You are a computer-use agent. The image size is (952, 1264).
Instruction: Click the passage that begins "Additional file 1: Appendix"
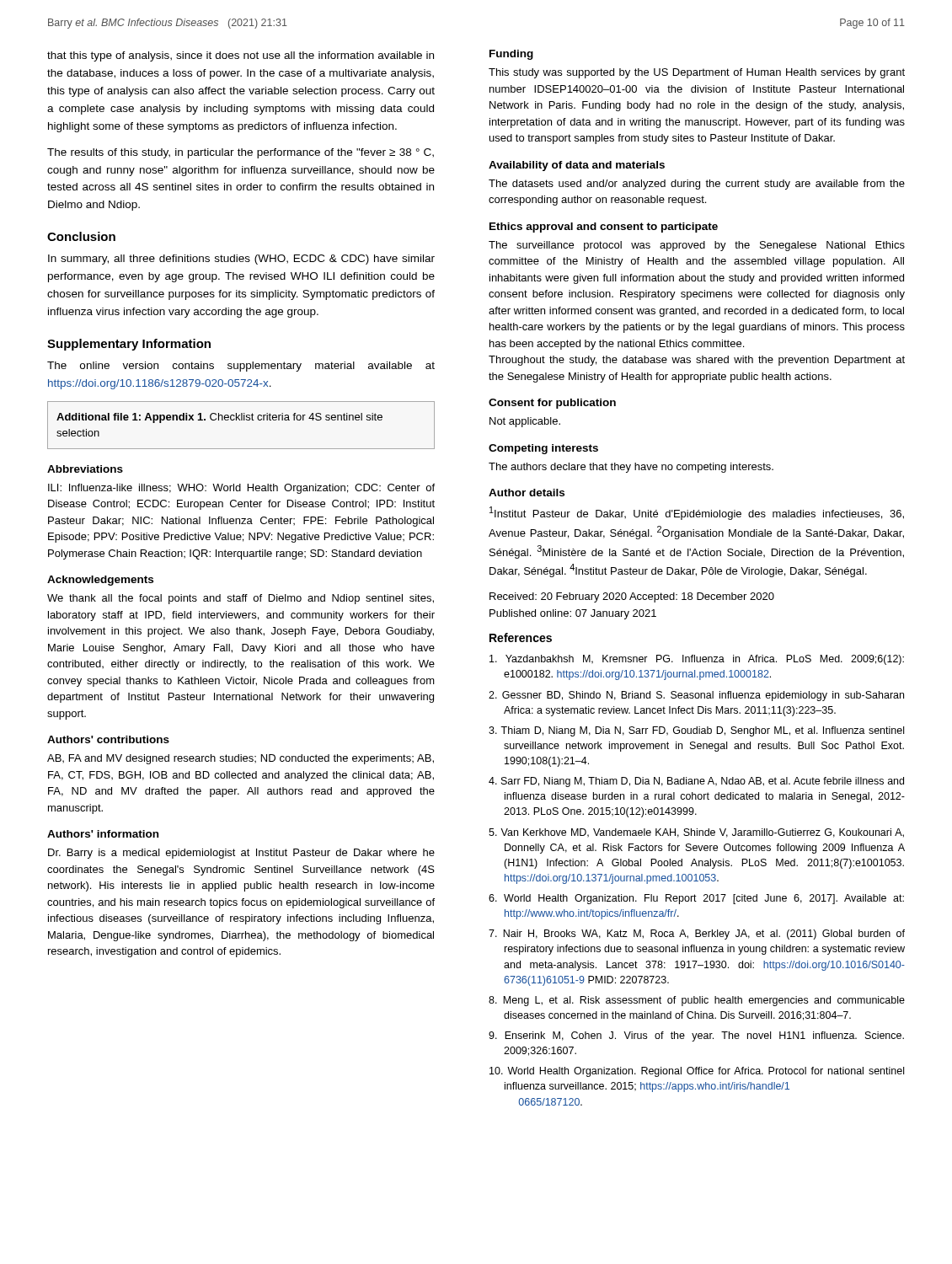click(x=220, y=425)
